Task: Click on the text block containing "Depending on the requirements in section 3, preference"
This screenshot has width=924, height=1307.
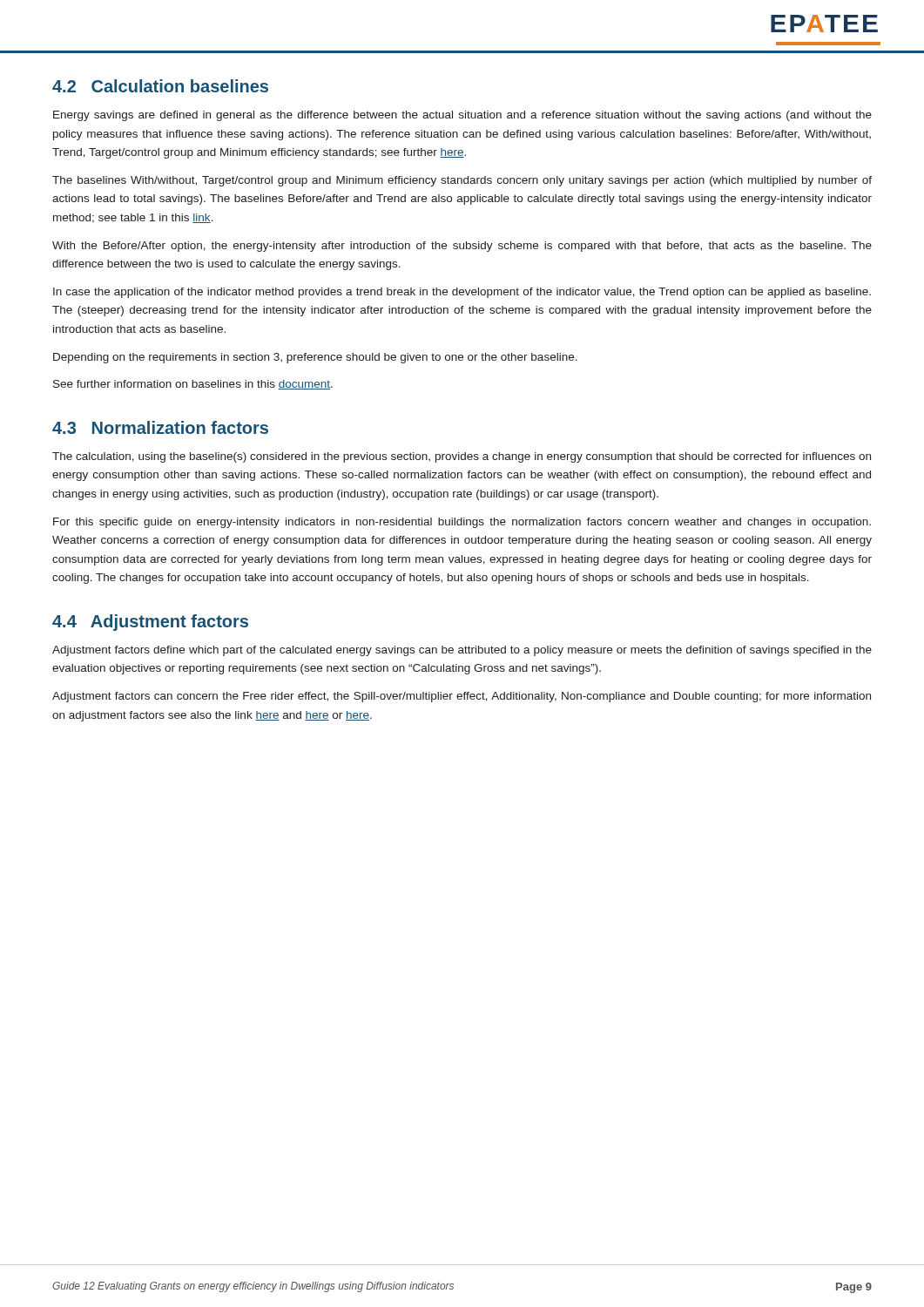Action: tap(315, 356)
